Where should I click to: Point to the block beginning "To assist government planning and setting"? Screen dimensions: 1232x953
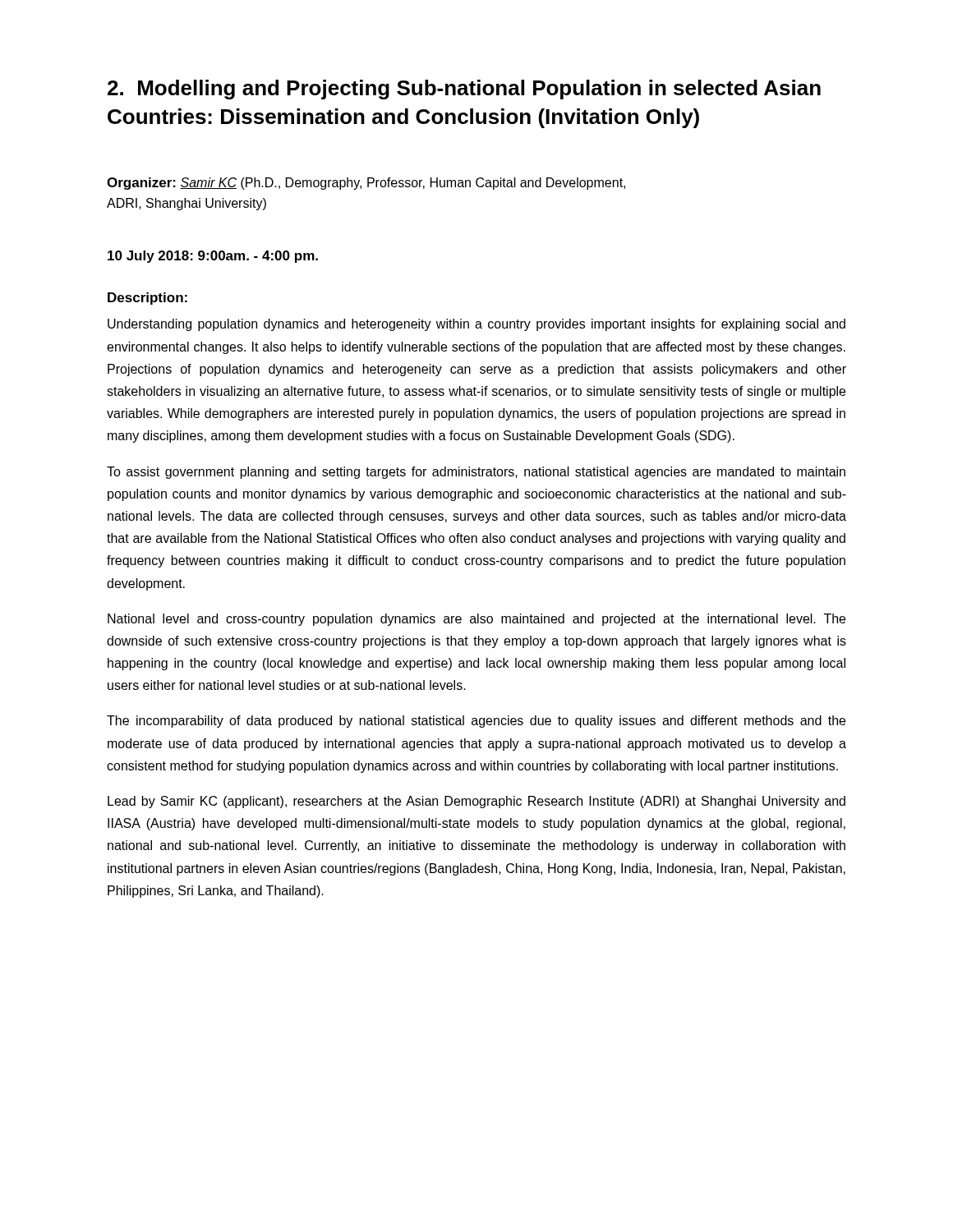[476, 527]
